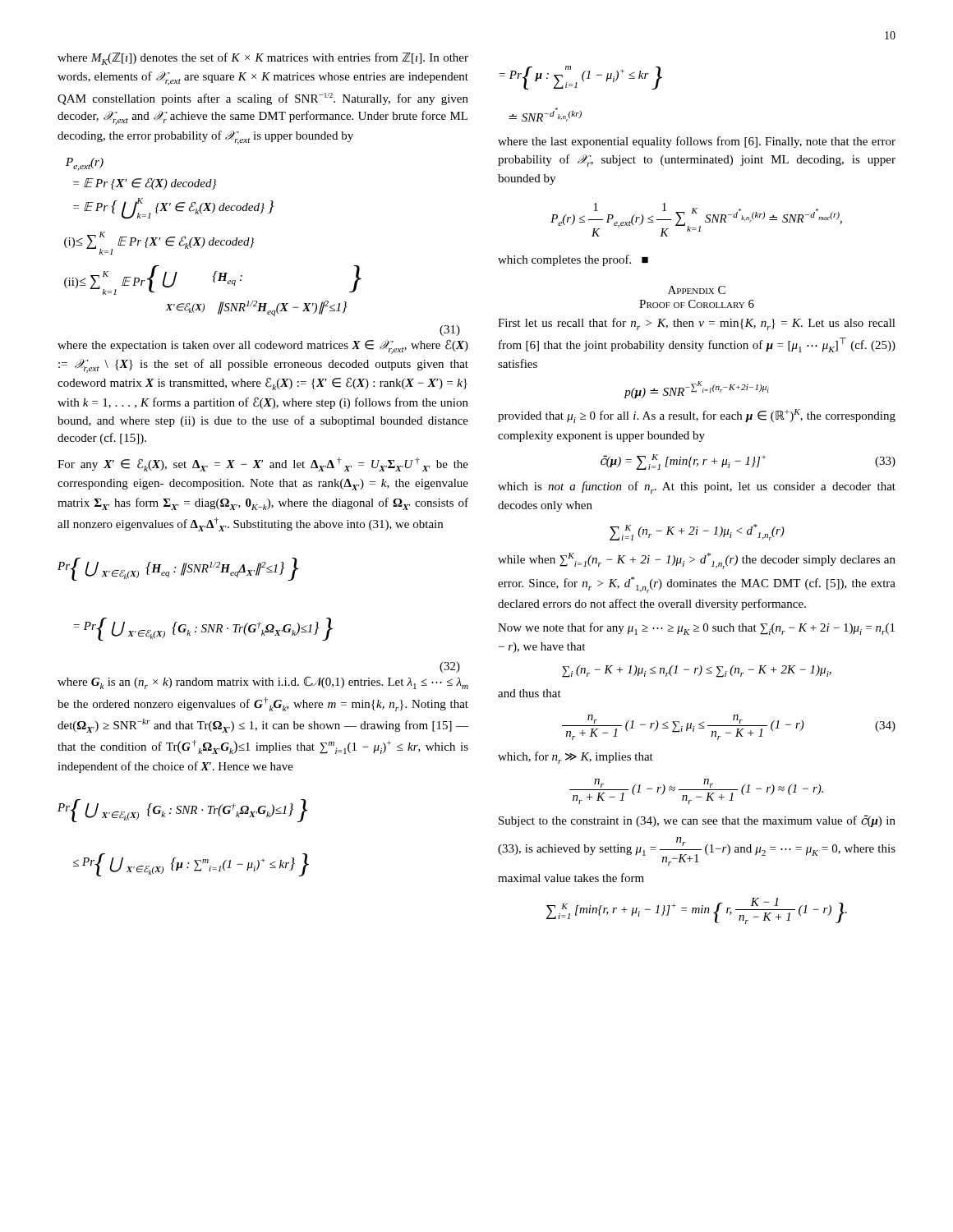Find the block starting "∑Ki=1 (nr − K + 2i −"

[x=697, y=532]
